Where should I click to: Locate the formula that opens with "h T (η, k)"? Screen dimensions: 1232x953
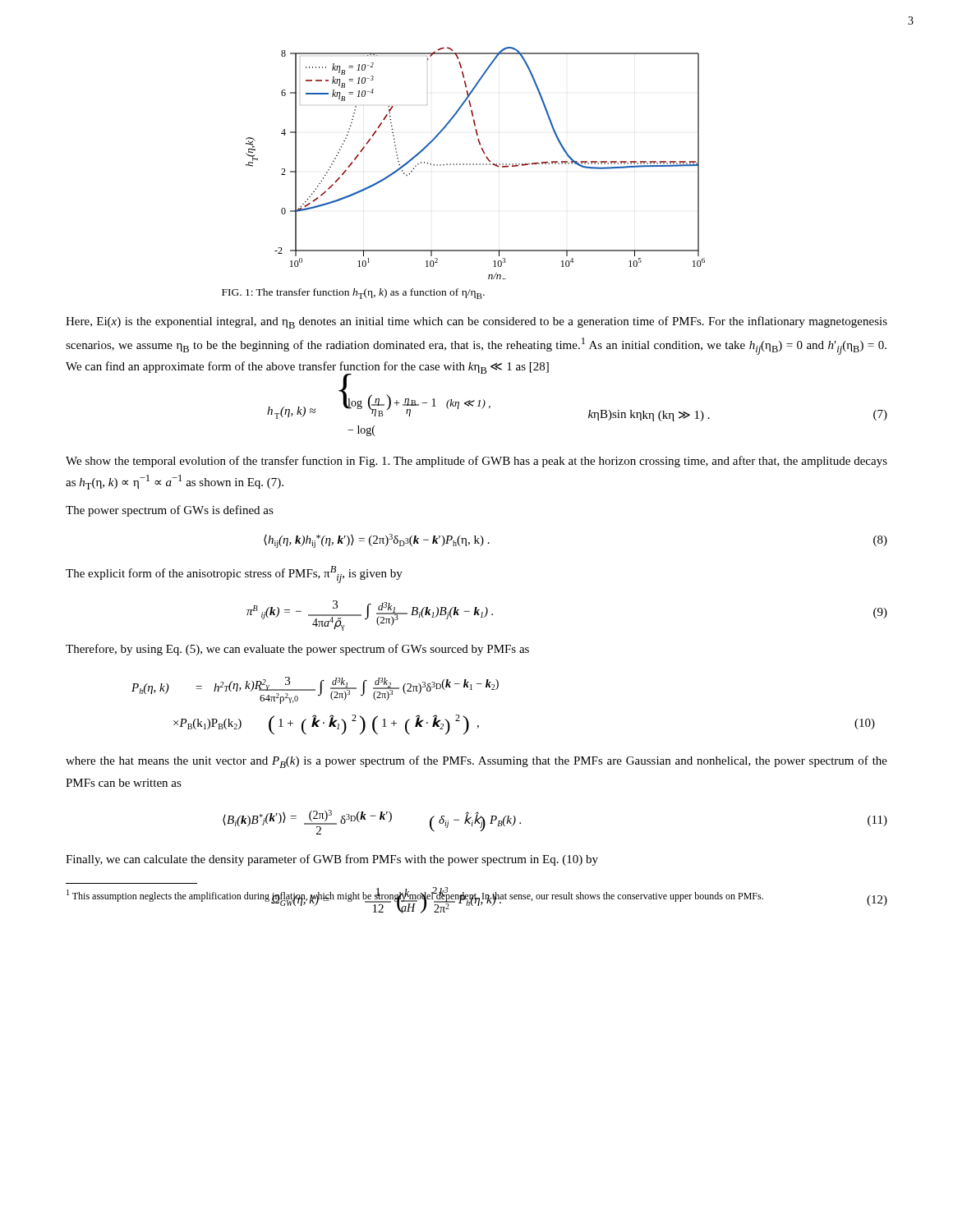click(x=376, y=403)
